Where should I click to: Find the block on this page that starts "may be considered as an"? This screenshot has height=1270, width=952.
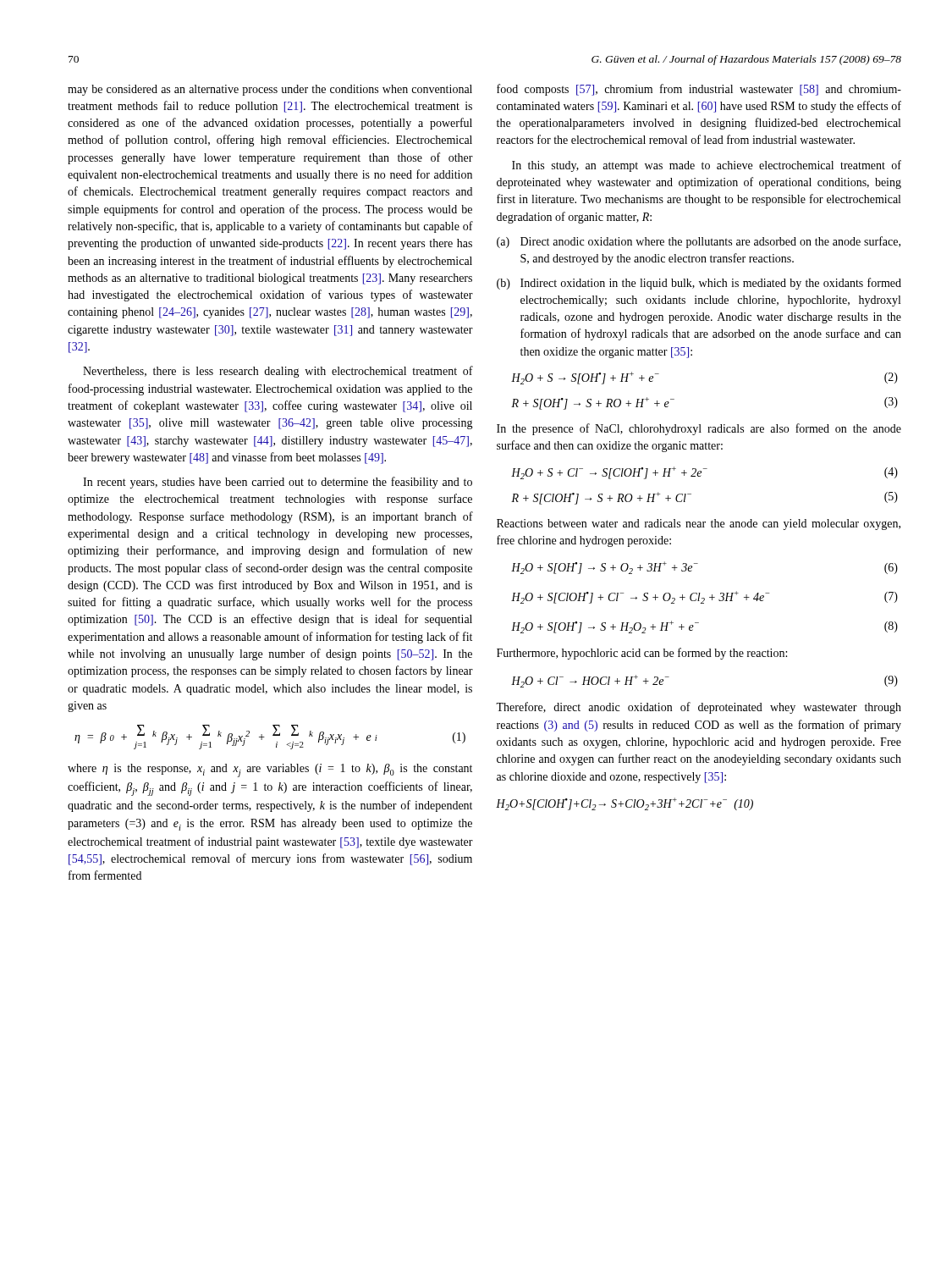270,218
